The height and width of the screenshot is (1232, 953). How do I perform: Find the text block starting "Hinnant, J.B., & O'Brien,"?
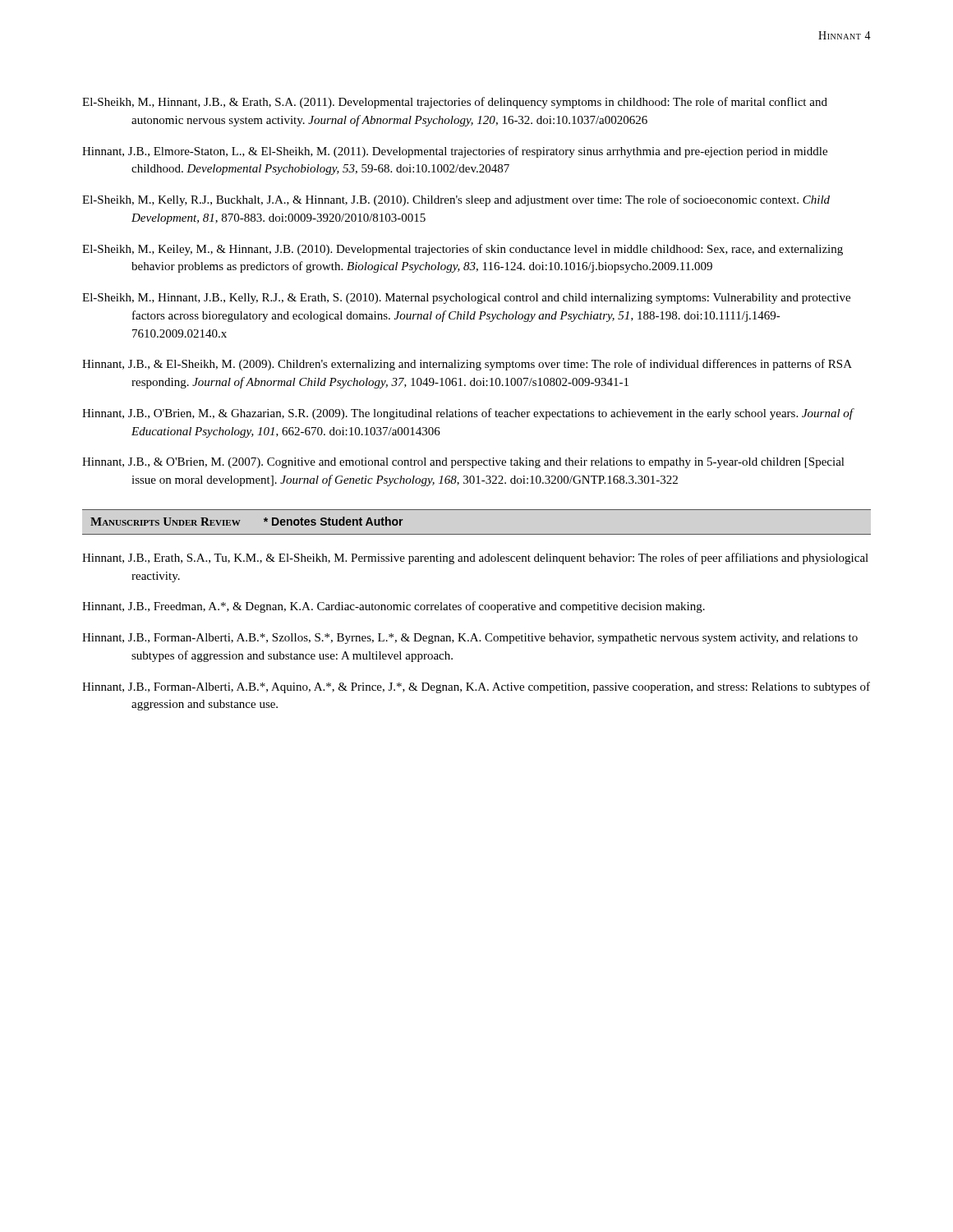(x=463, y=471)
